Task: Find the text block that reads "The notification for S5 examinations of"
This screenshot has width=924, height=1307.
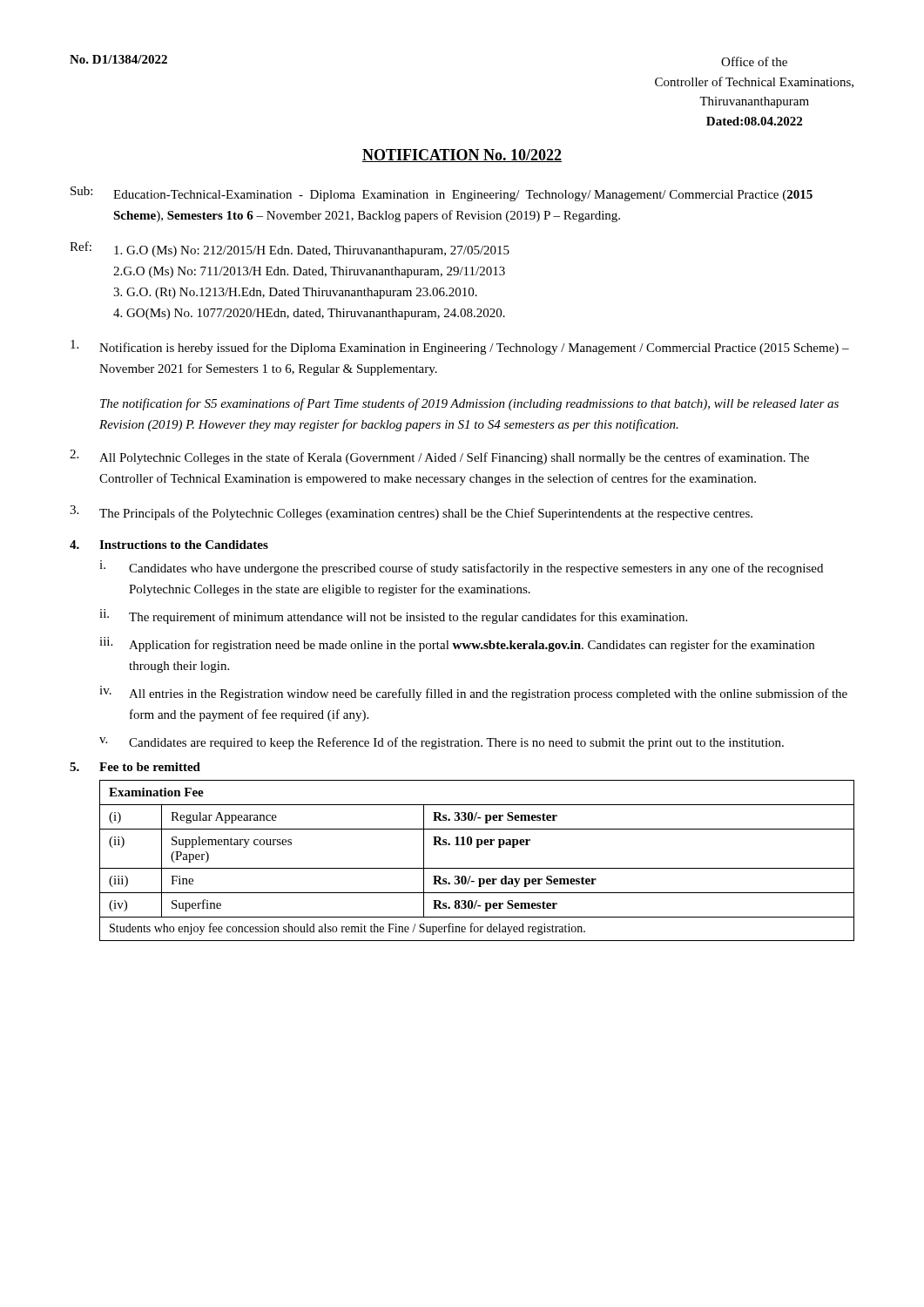Action: point(469,414)
